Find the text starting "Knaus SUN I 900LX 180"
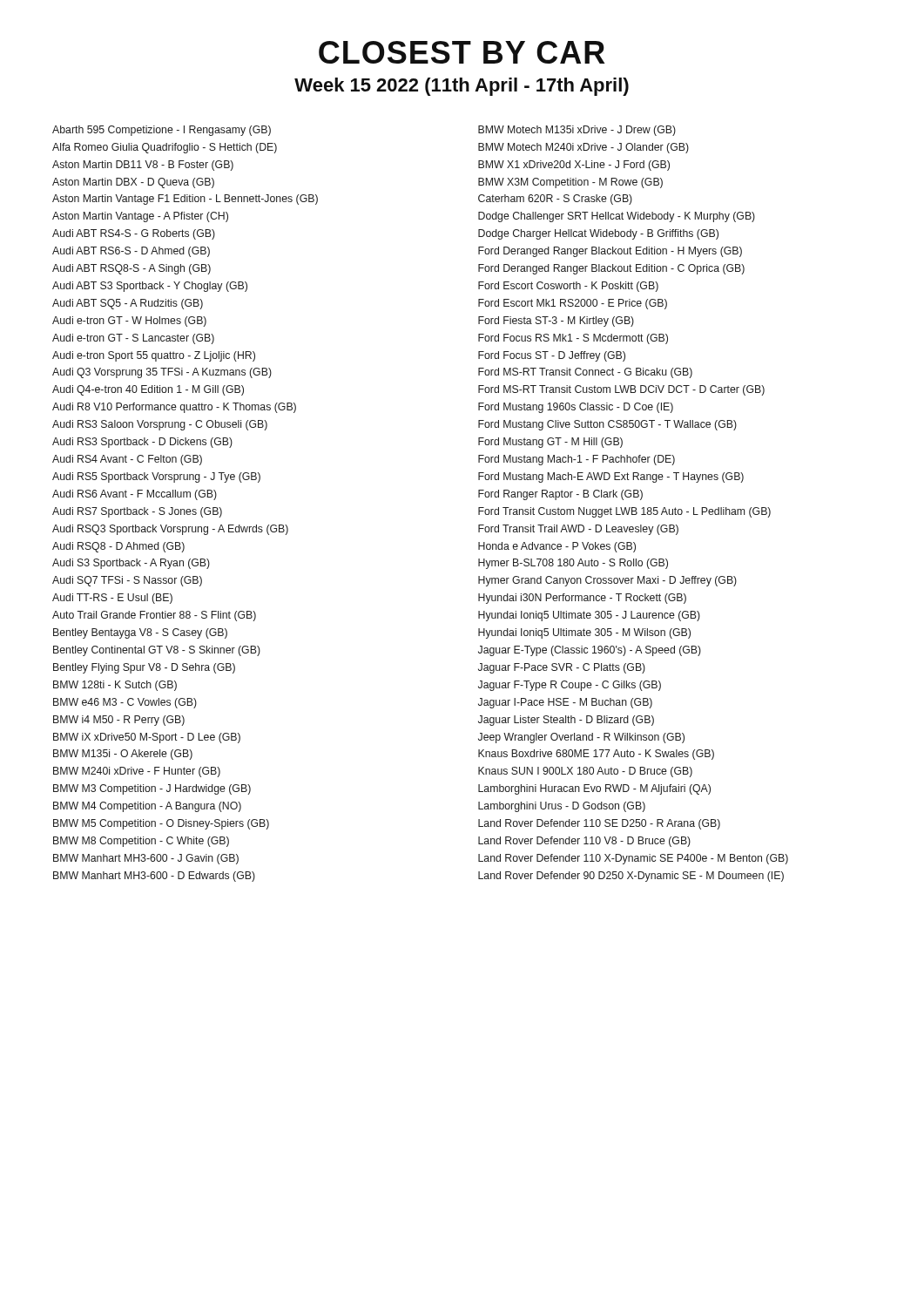The image size is (924, 1307). coord(585,771)
